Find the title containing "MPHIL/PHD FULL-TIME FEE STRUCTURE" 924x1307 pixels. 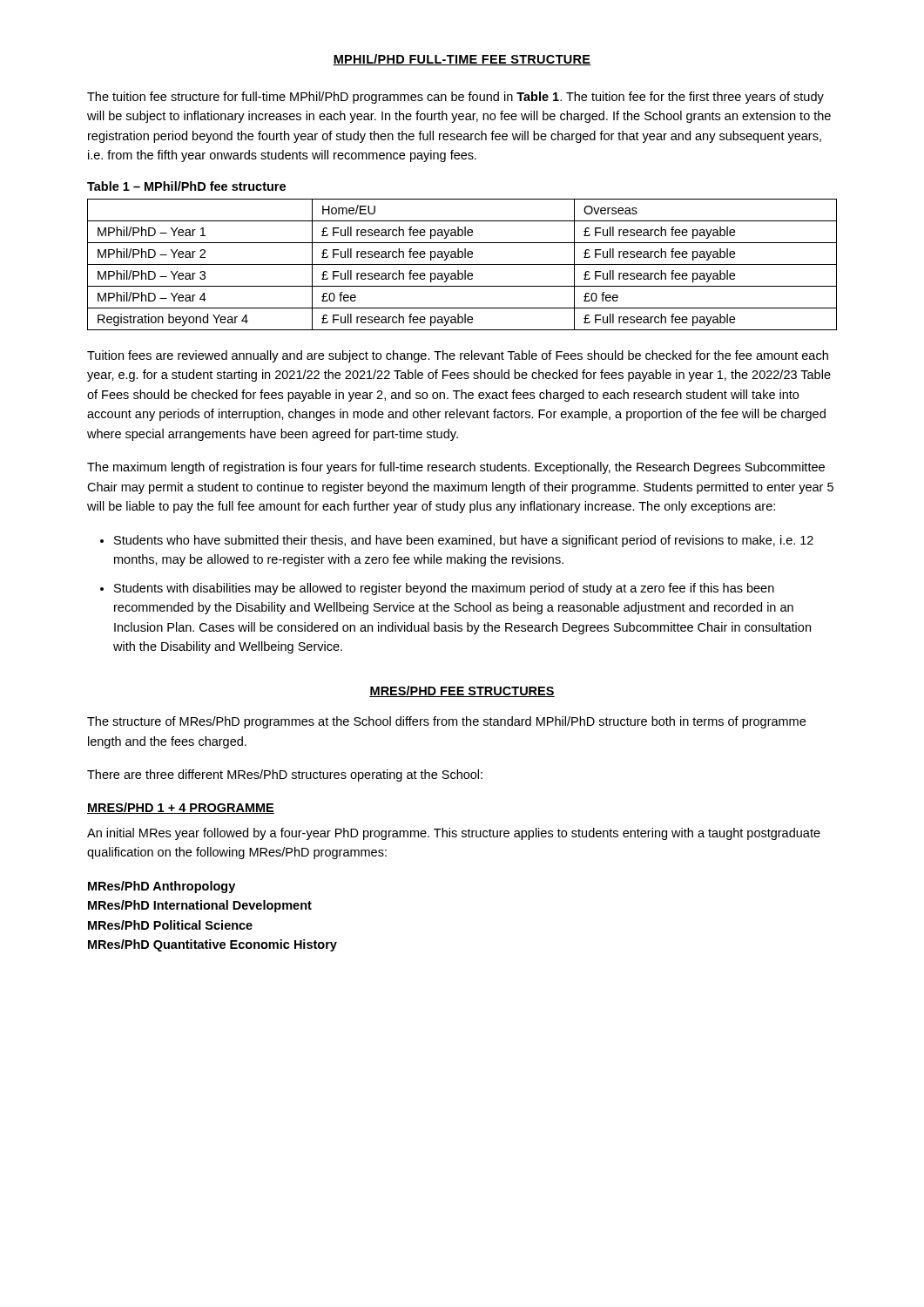point(462,59)
